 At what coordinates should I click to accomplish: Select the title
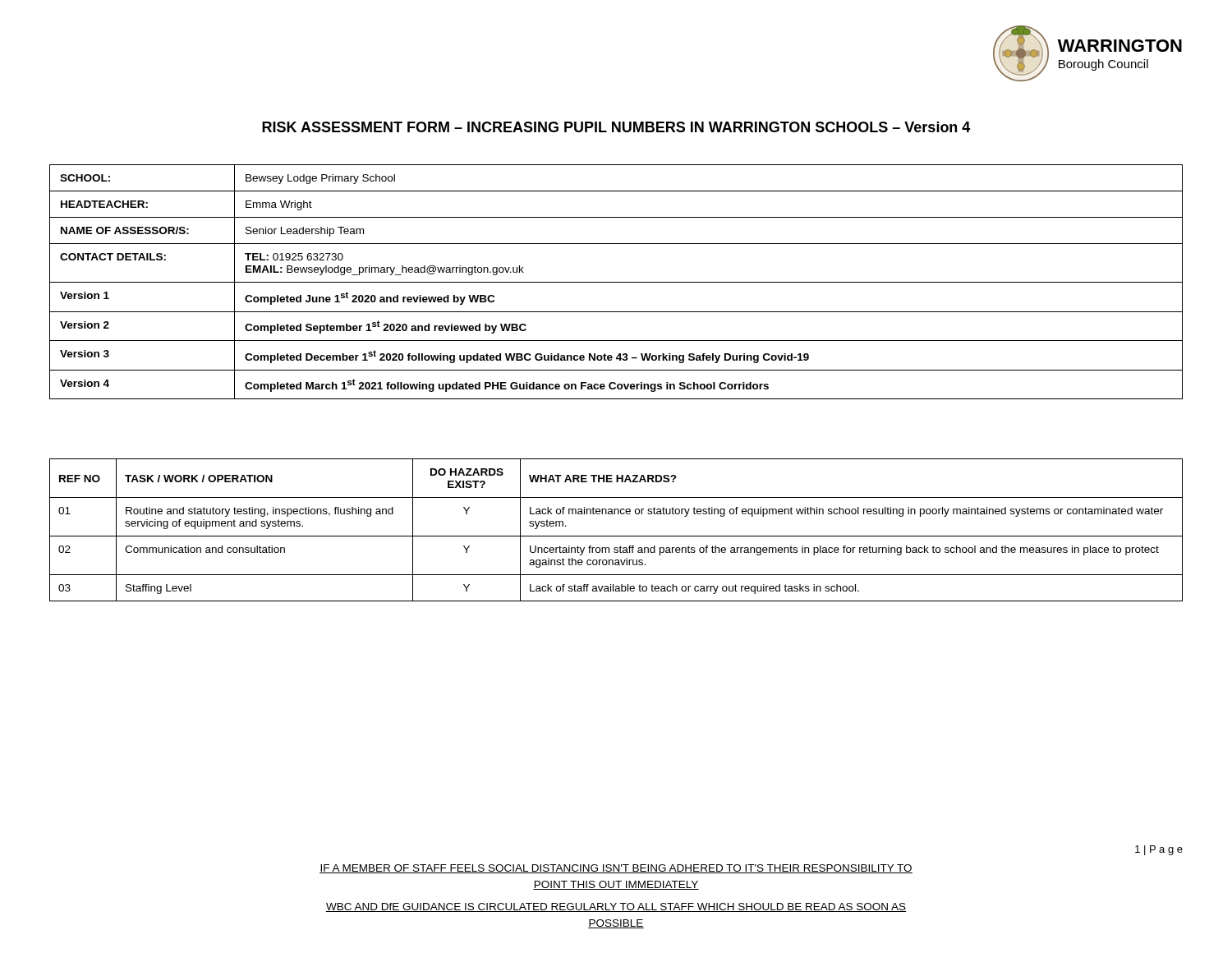[616, 128]
